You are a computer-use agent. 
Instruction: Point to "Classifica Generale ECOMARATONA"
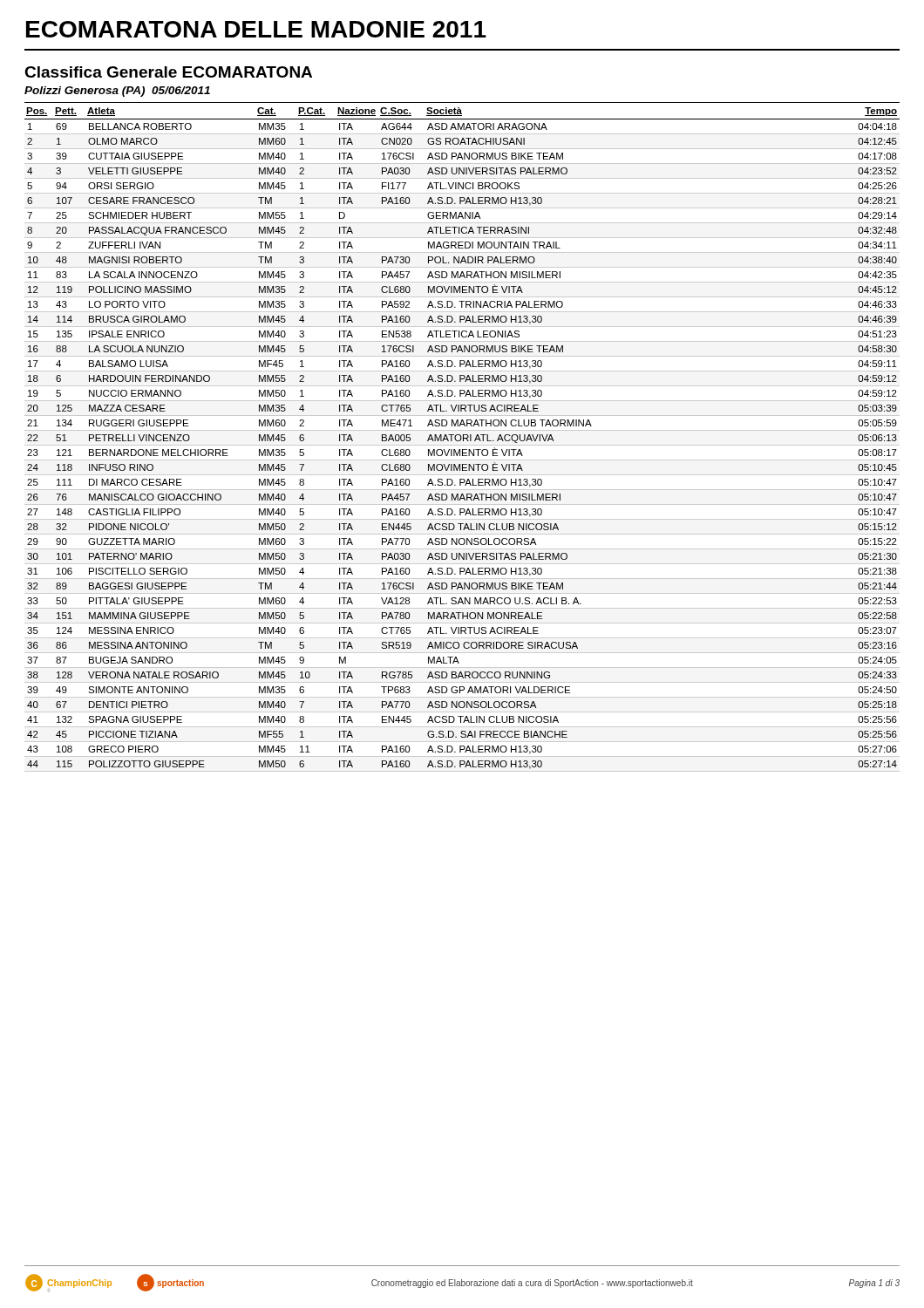pyautogui.click(x=168, y=72)
